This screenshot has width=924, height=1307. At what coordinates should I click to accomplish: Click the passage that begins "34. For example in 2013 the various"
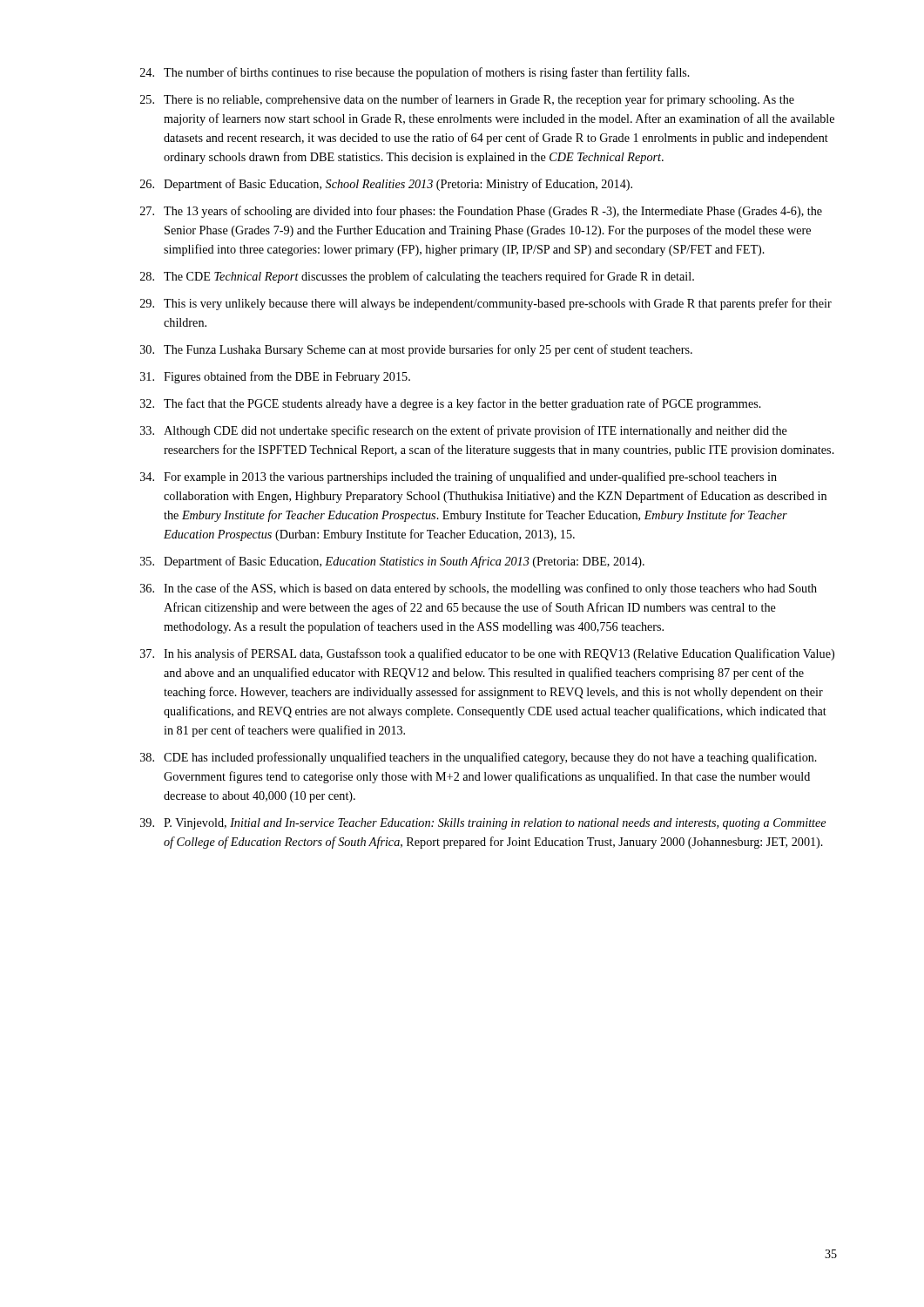pos(476,505)
